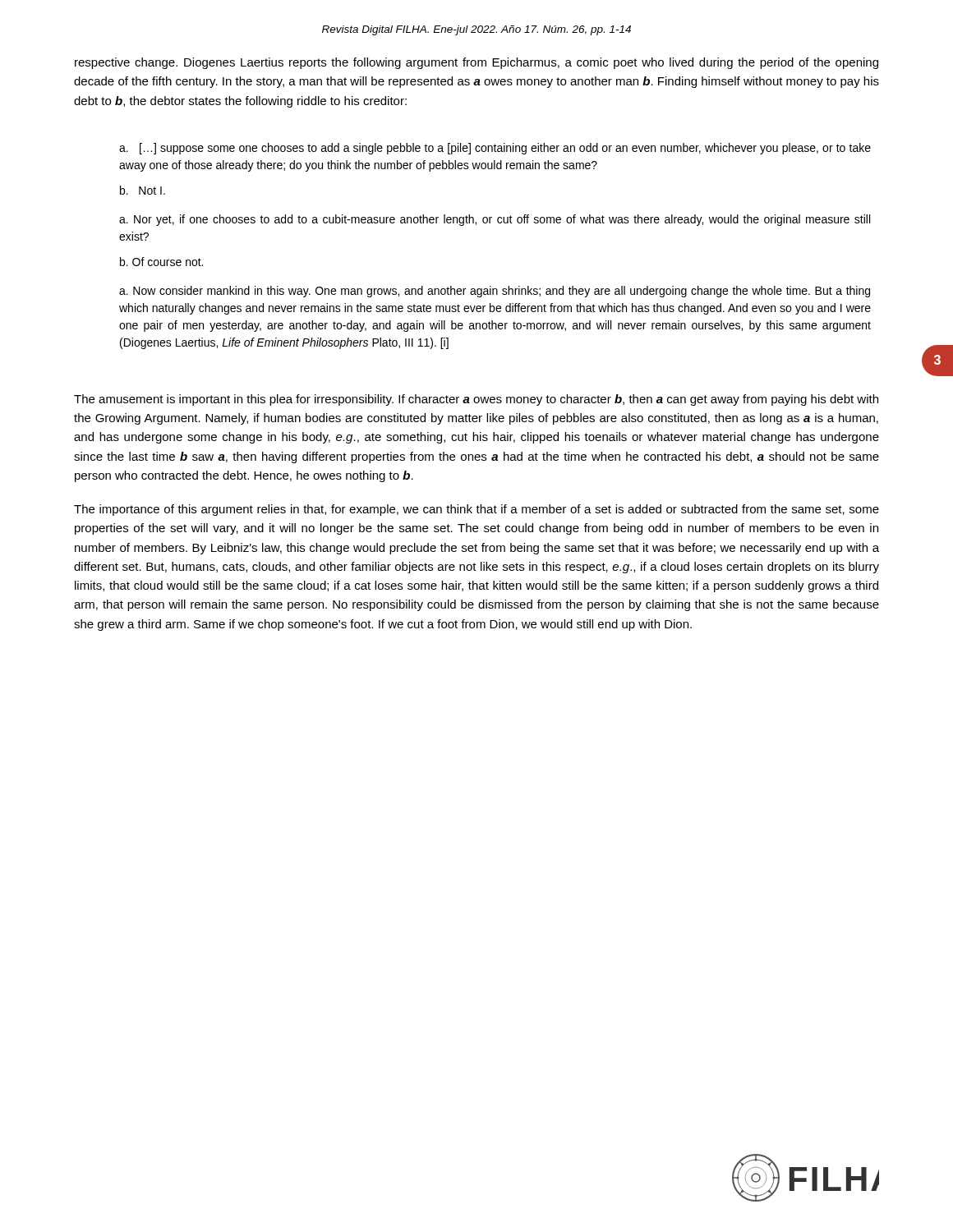The image size is (953, 1232).
Task: Find the block on this page that starts "a. […] suppose some one"
Action: click(495, 156)
